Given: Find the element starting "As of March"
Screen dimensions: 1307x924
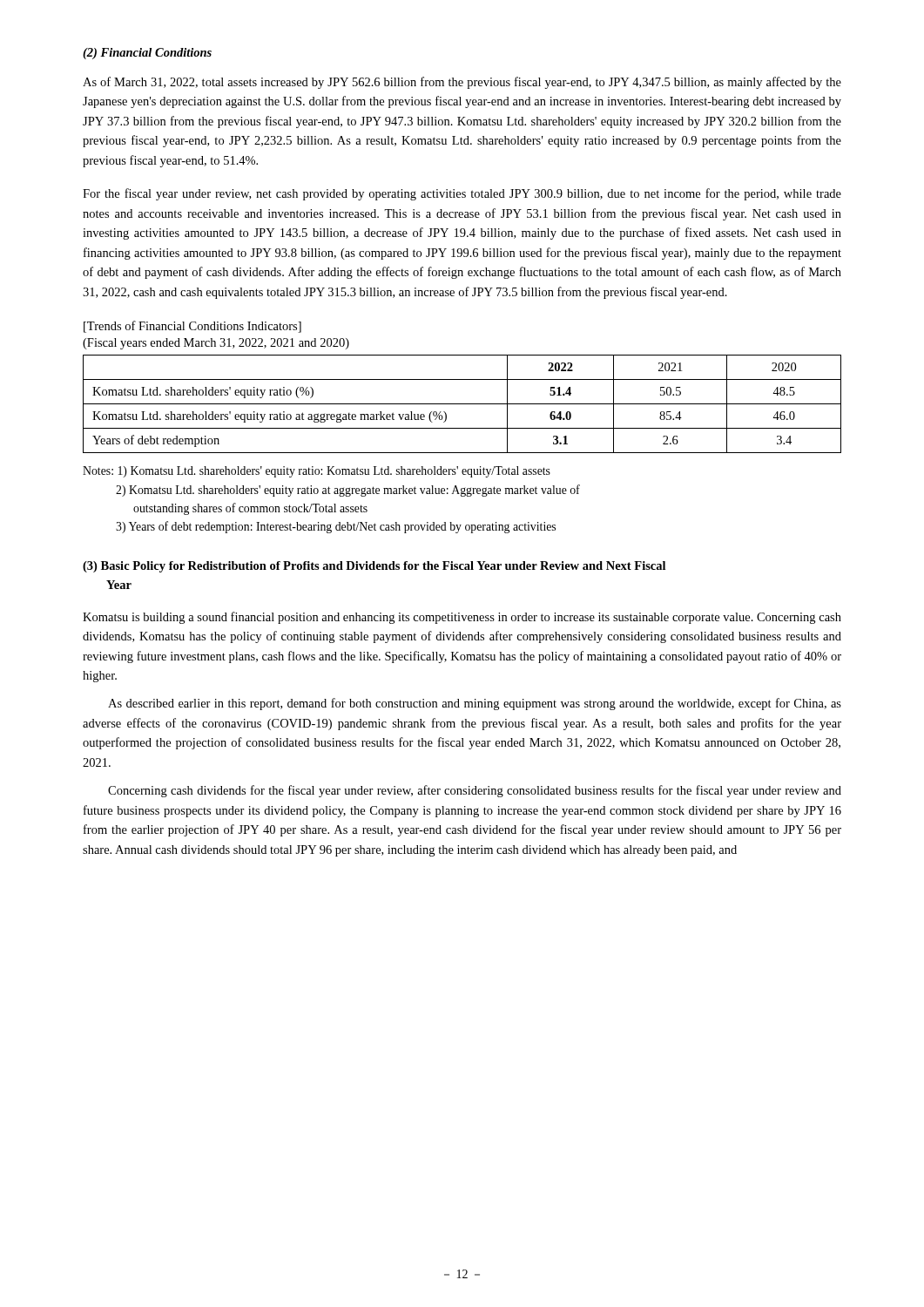Looking at the screenshot, I should [462, 121].
